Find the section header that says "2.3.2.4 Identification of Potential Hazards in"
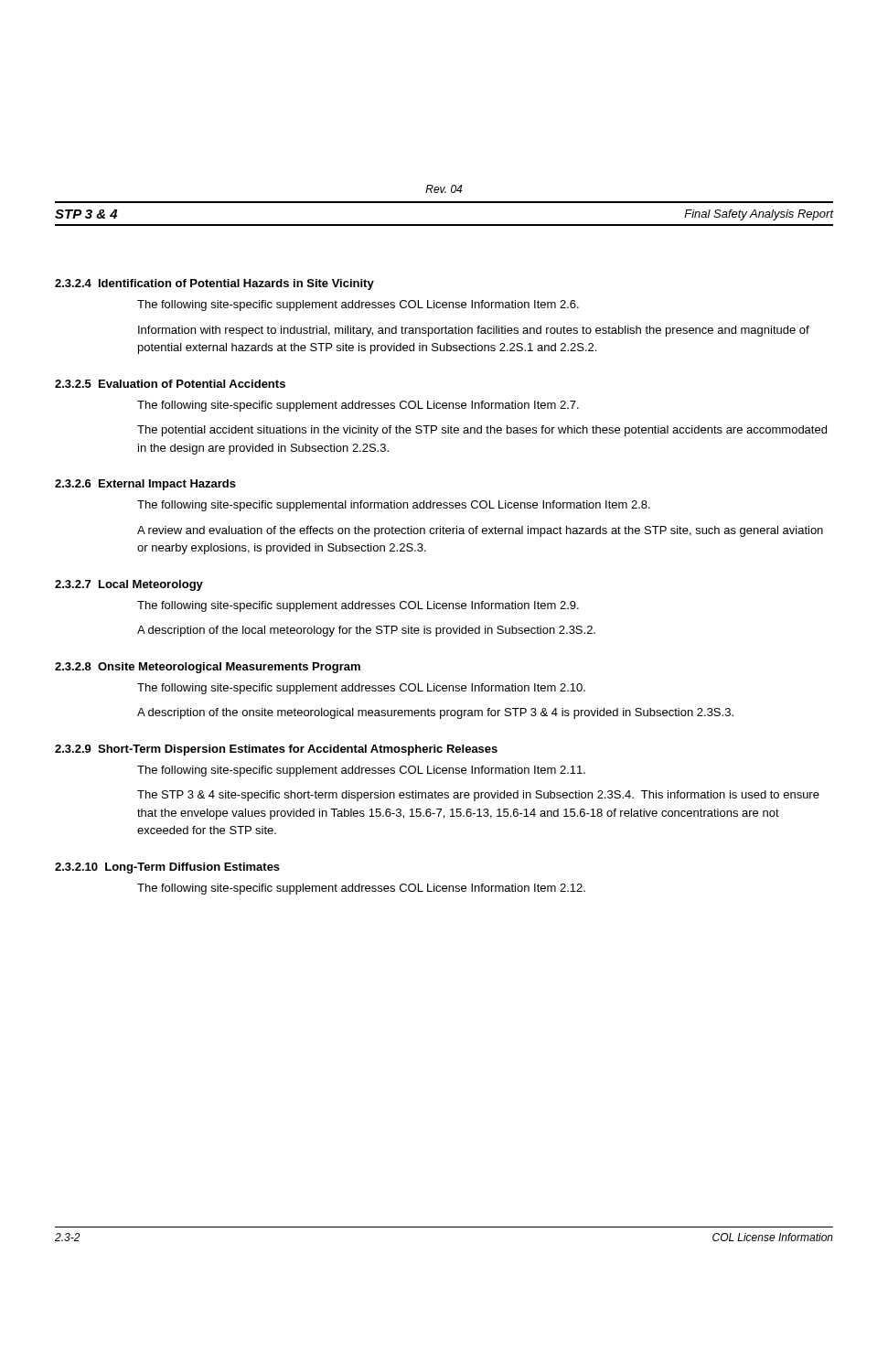The width and height of the screenshot is (888, 1372). click(214, 283)
